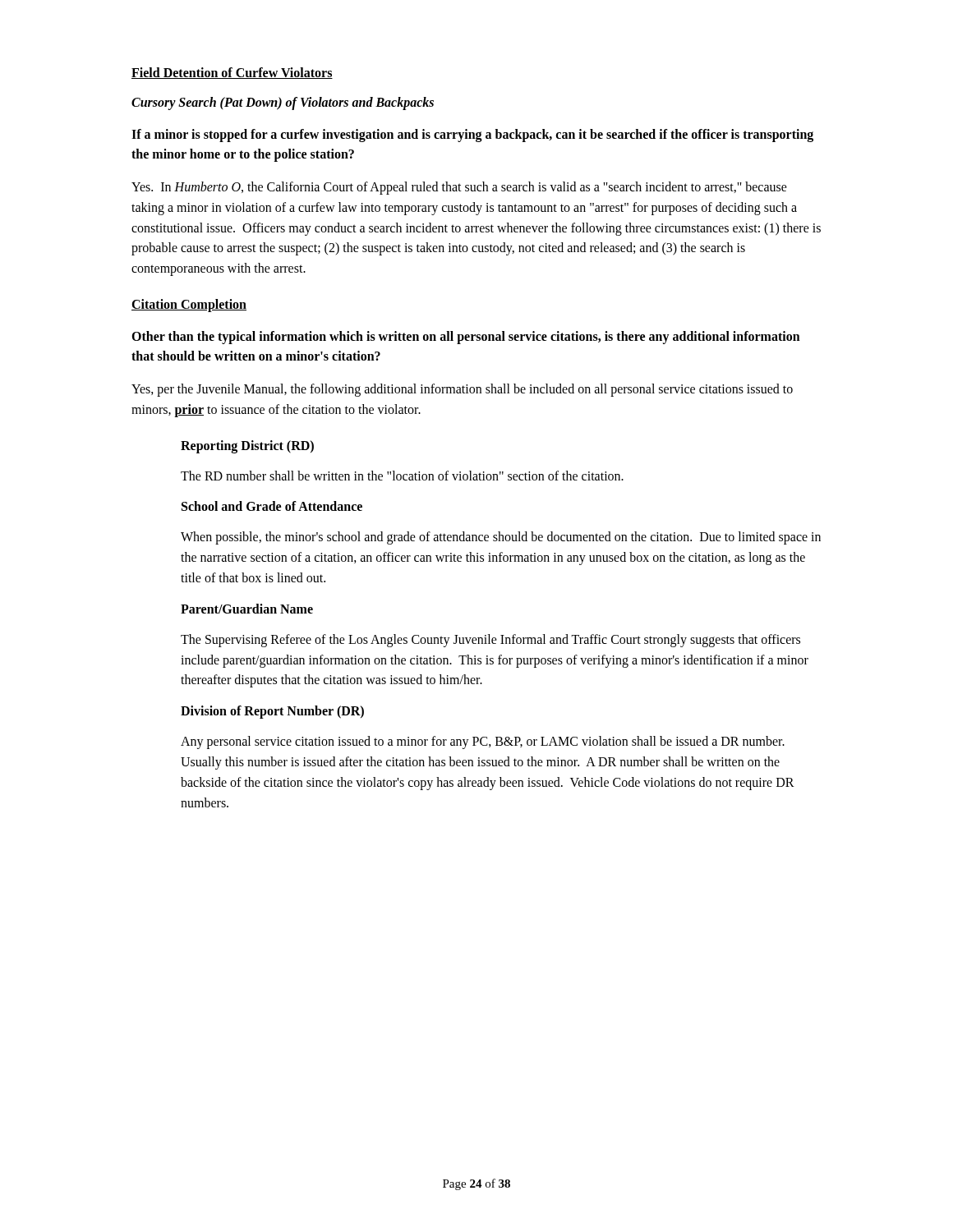Click on the section header with the text "Division of Report Number (DR)"
The width and height of the screenshot is (953, 1232).
501,759
